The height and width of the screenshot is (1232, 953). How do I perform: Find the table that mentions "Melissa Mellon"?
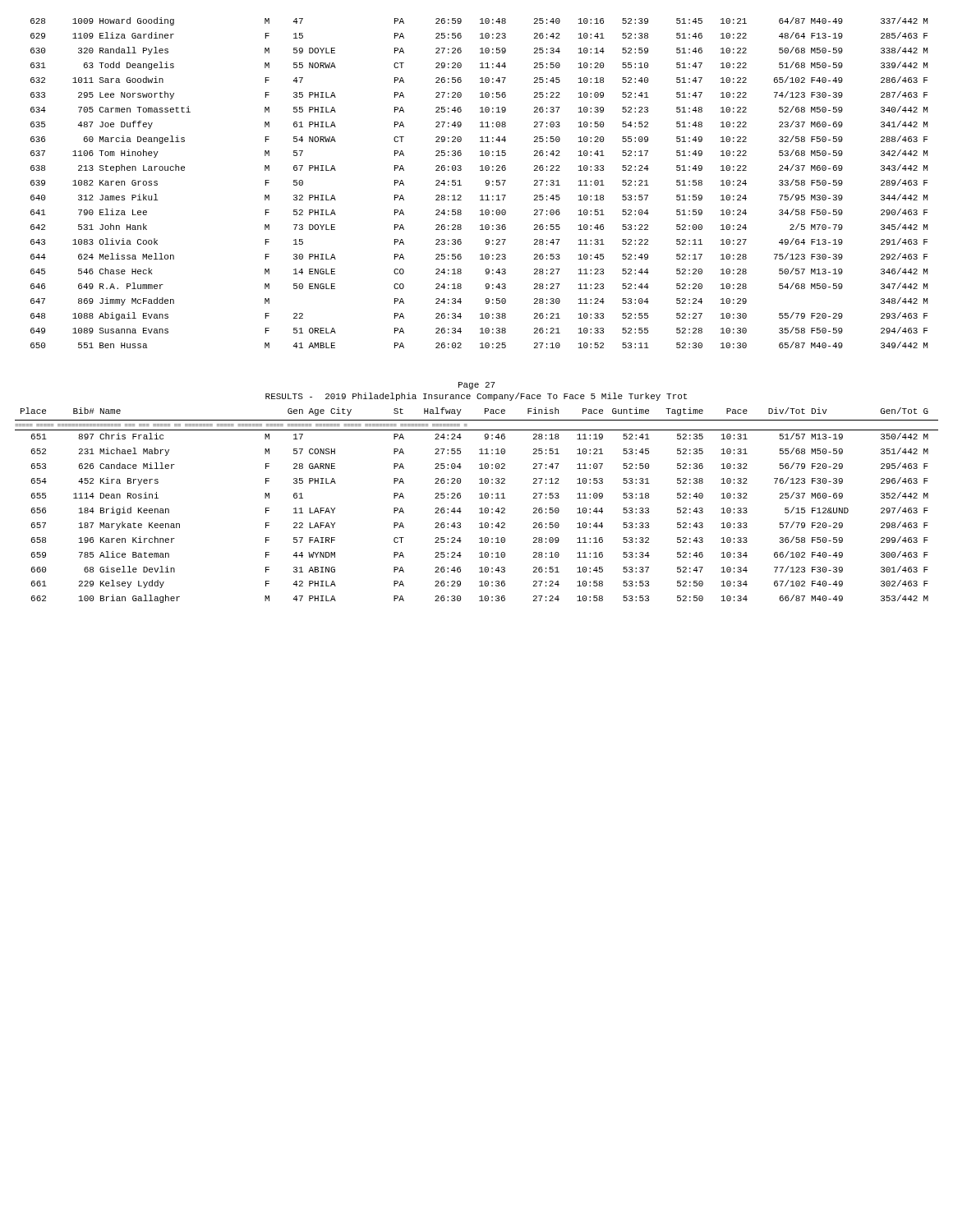[x=476, y=184]
